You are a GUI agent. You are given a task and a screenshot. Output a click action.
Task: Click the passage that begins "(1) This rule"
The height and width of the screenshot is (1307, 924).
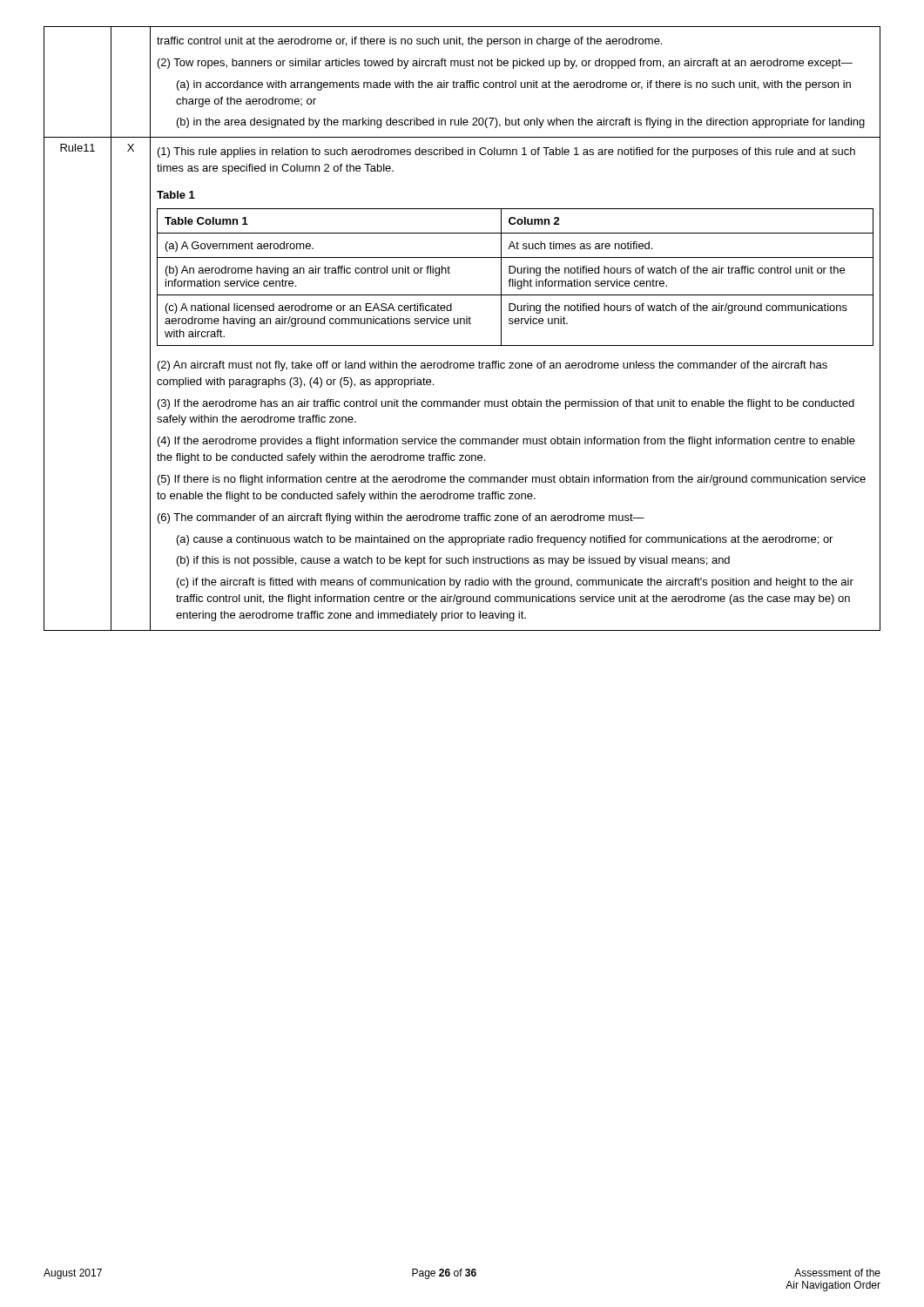pyautogui.click(x=515, y=160)
